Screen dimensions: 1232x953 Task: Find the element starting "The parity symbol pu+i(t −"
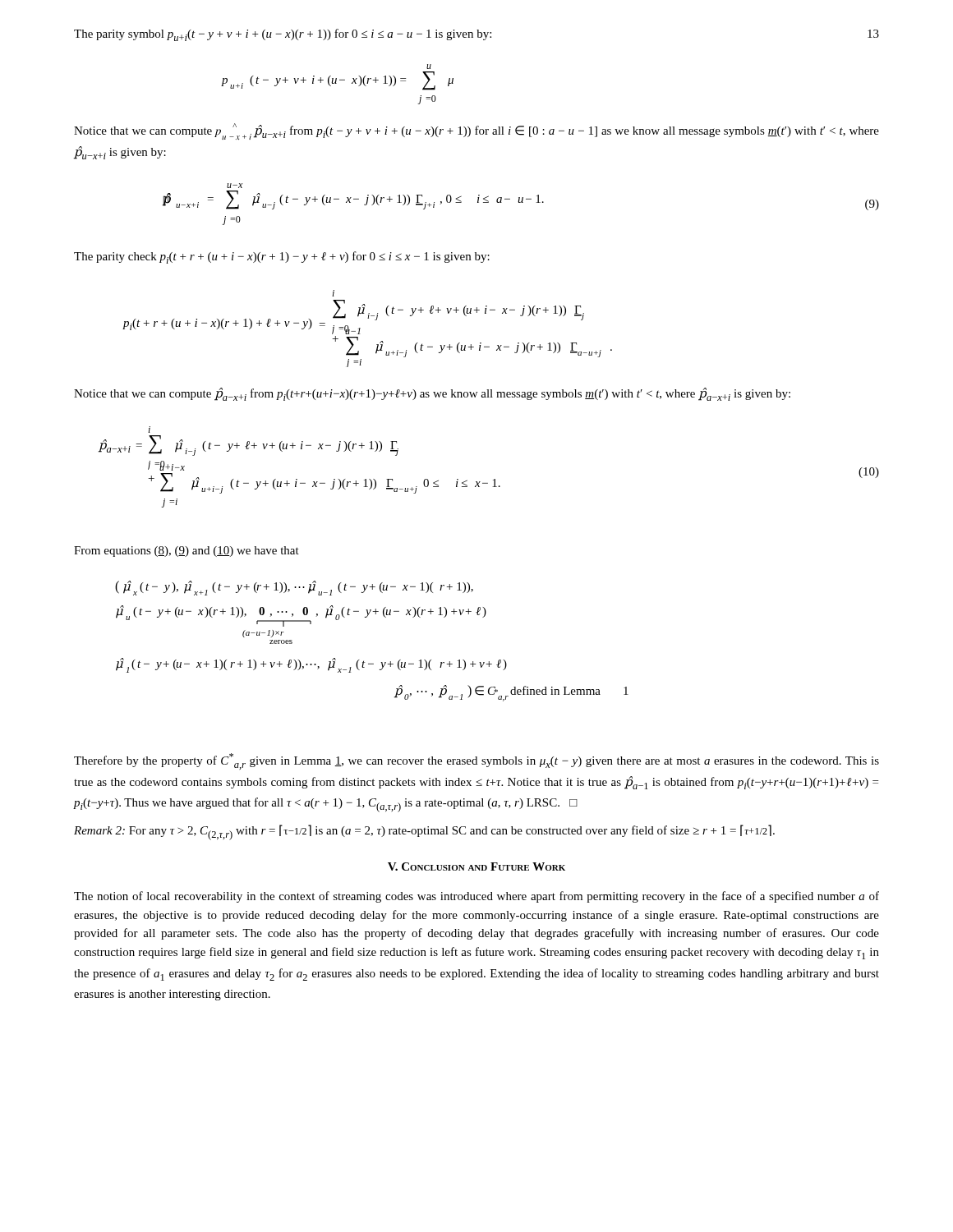pyautogui.click(x=283, y=35)
